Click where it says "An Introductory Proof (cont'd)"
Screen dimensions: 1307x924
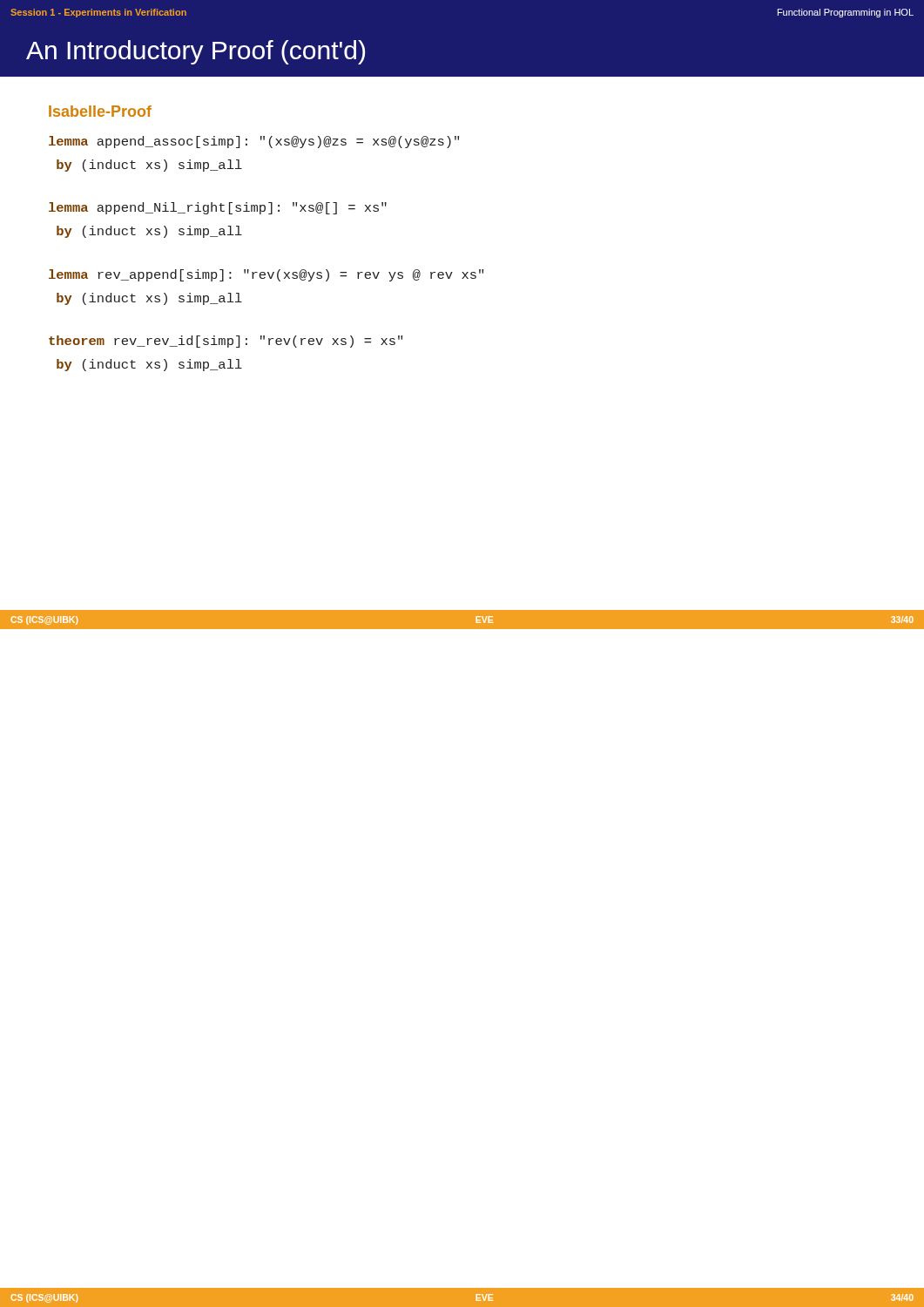tap(196, 51)
